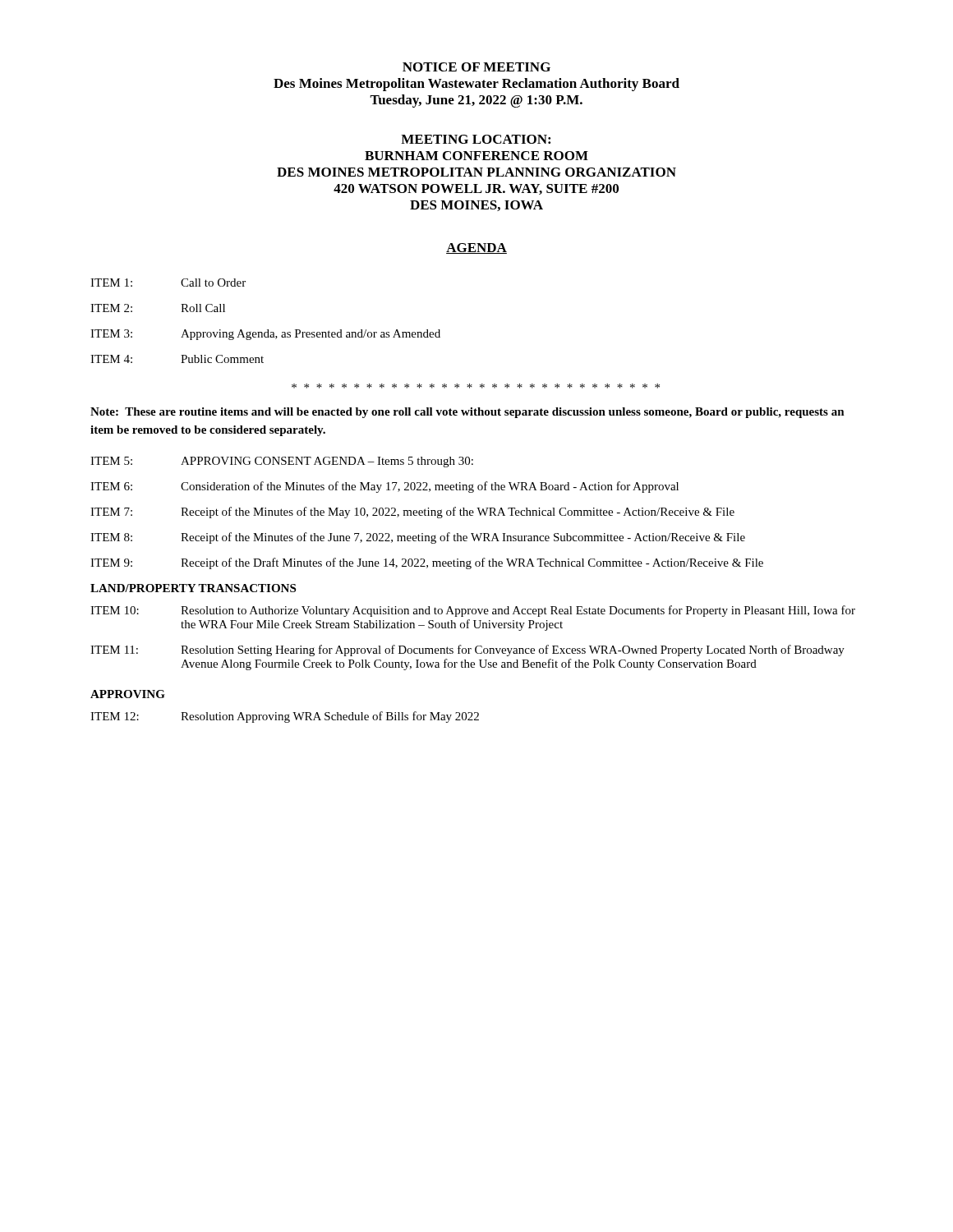Find the block on this page that starts "ITEM 12: Resolution Approving WRA Schedule of"
This screenshot has width=953, height=1232.
[476, 716]
